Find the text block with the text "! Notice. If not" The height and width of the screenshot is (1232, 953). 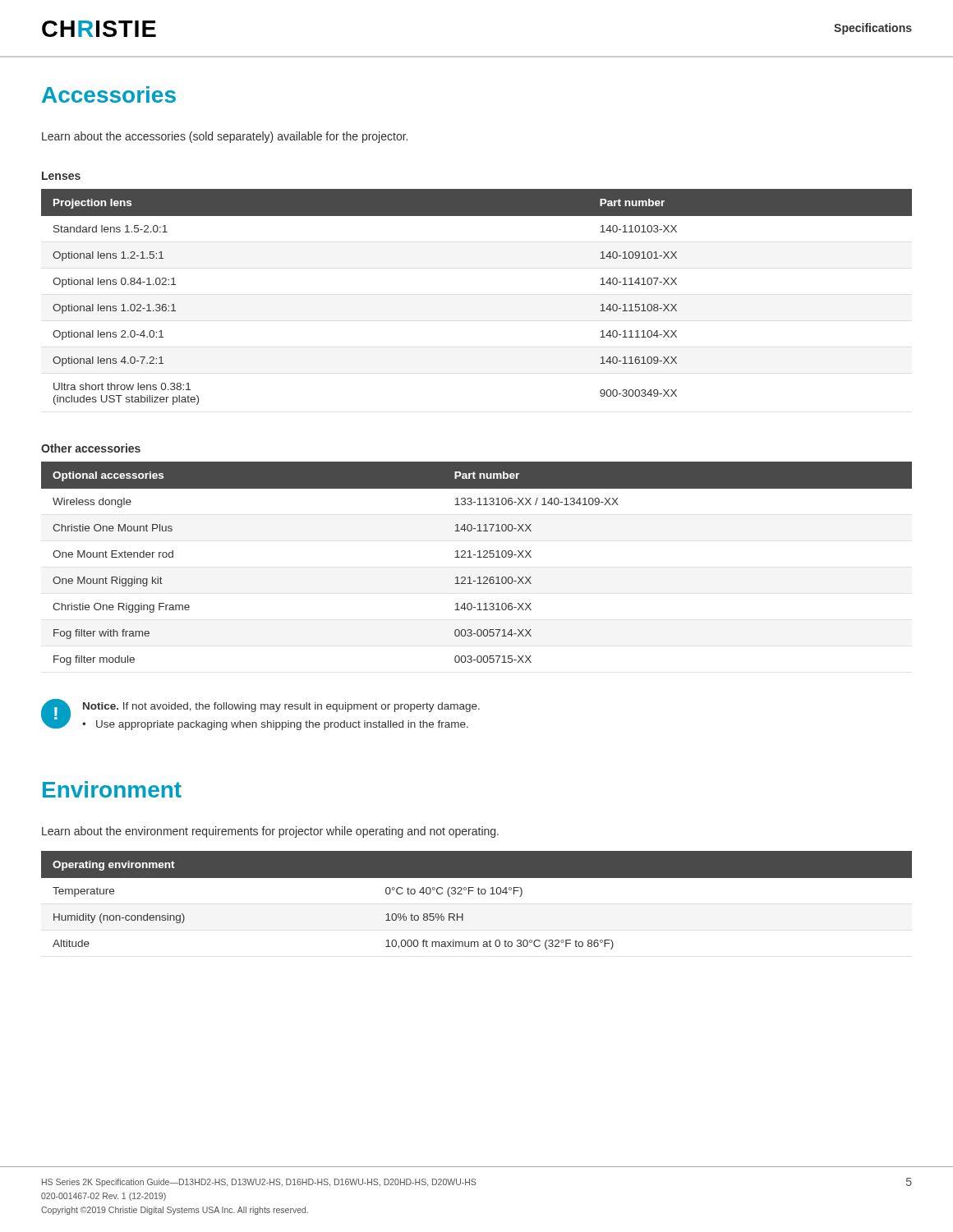coord(476,715)
